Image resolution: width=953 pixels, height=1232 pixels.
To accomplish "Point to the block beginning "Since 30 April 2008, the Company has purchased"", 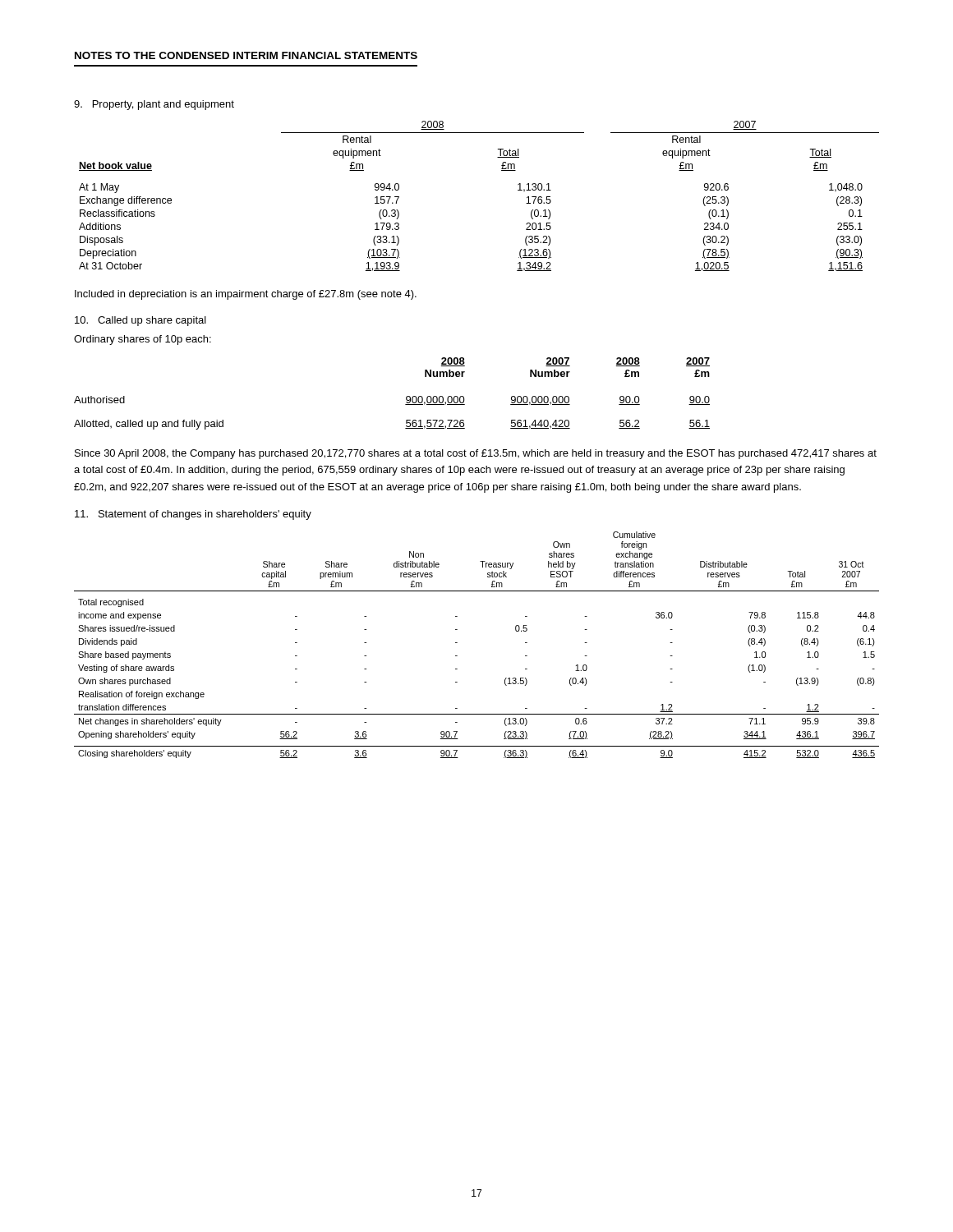I will pos(475,470).
